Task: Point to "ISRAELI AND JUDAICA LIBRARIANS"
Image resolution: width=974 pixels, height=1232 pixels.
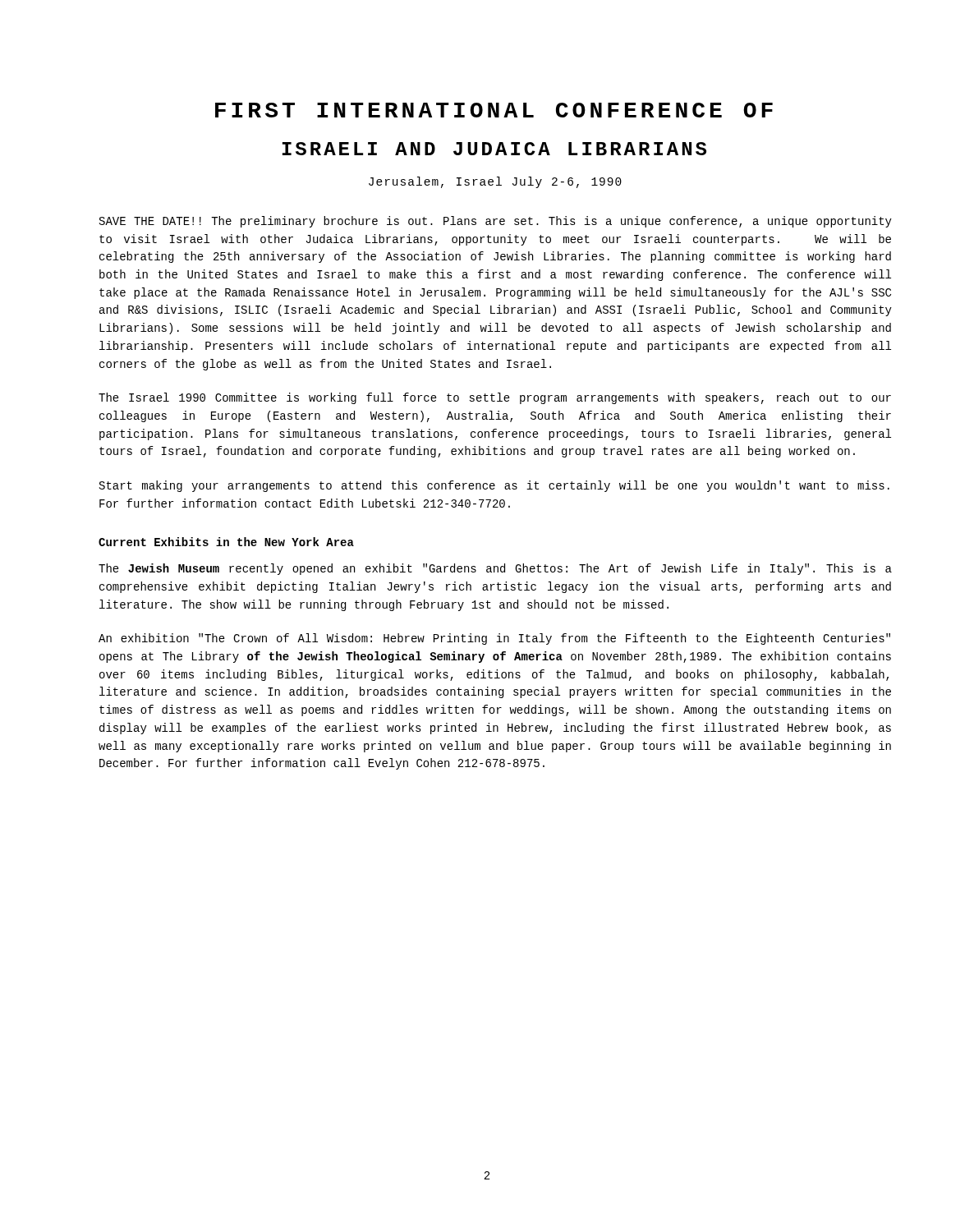Action: pos(495,150)
